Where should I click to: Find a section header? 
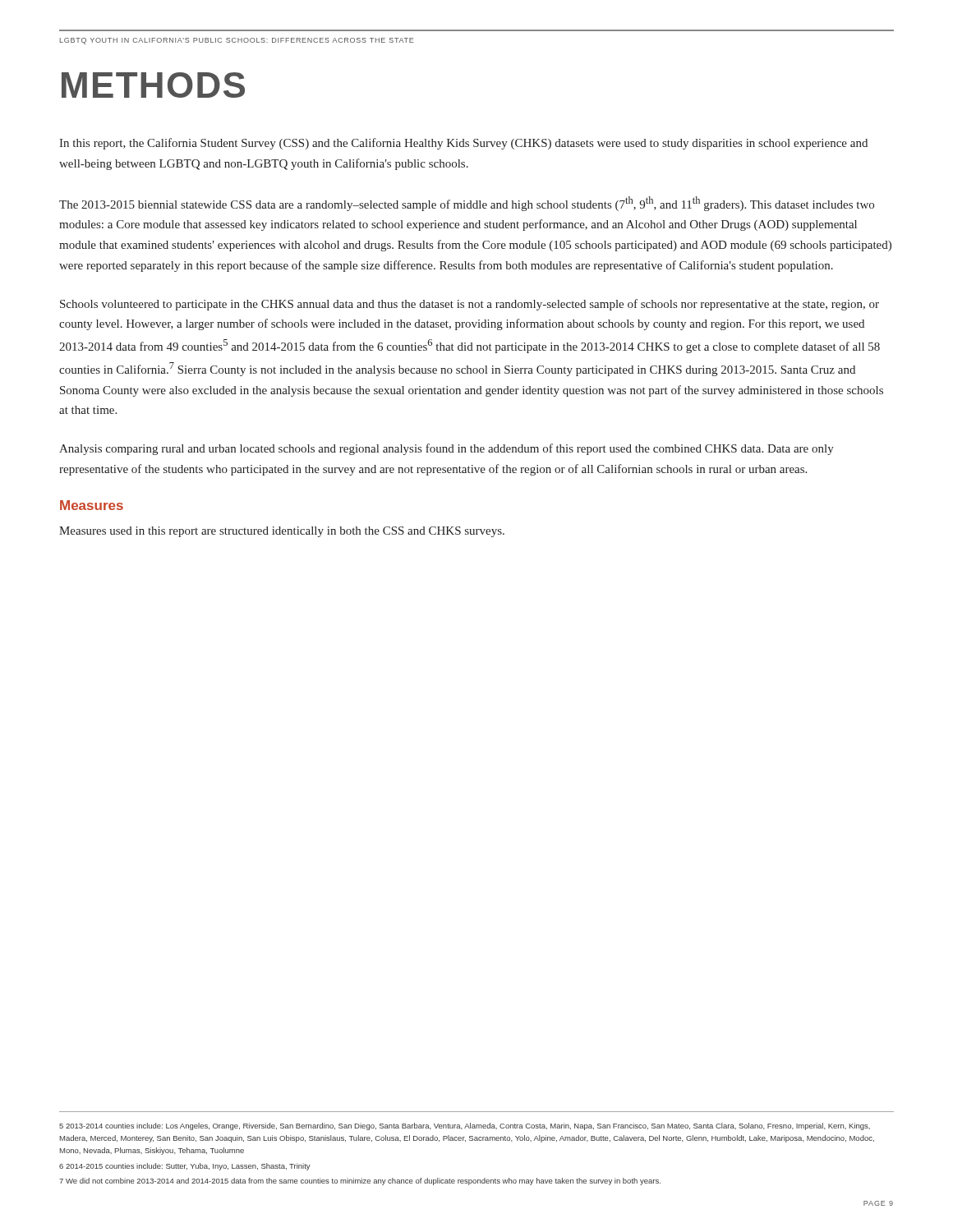91,505
